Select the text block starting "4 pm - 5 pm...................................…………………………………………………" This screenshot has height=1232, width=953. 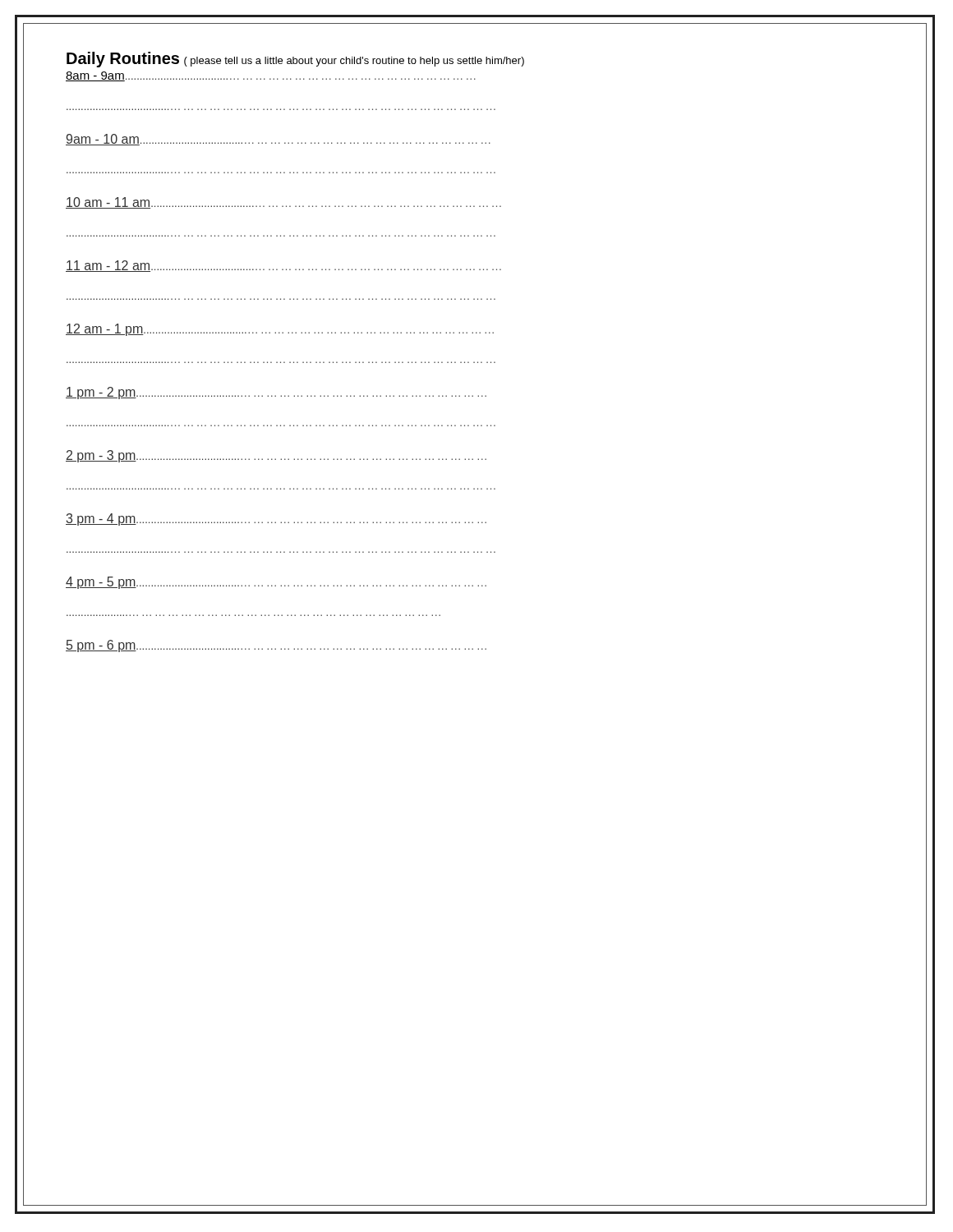[278, 582]
